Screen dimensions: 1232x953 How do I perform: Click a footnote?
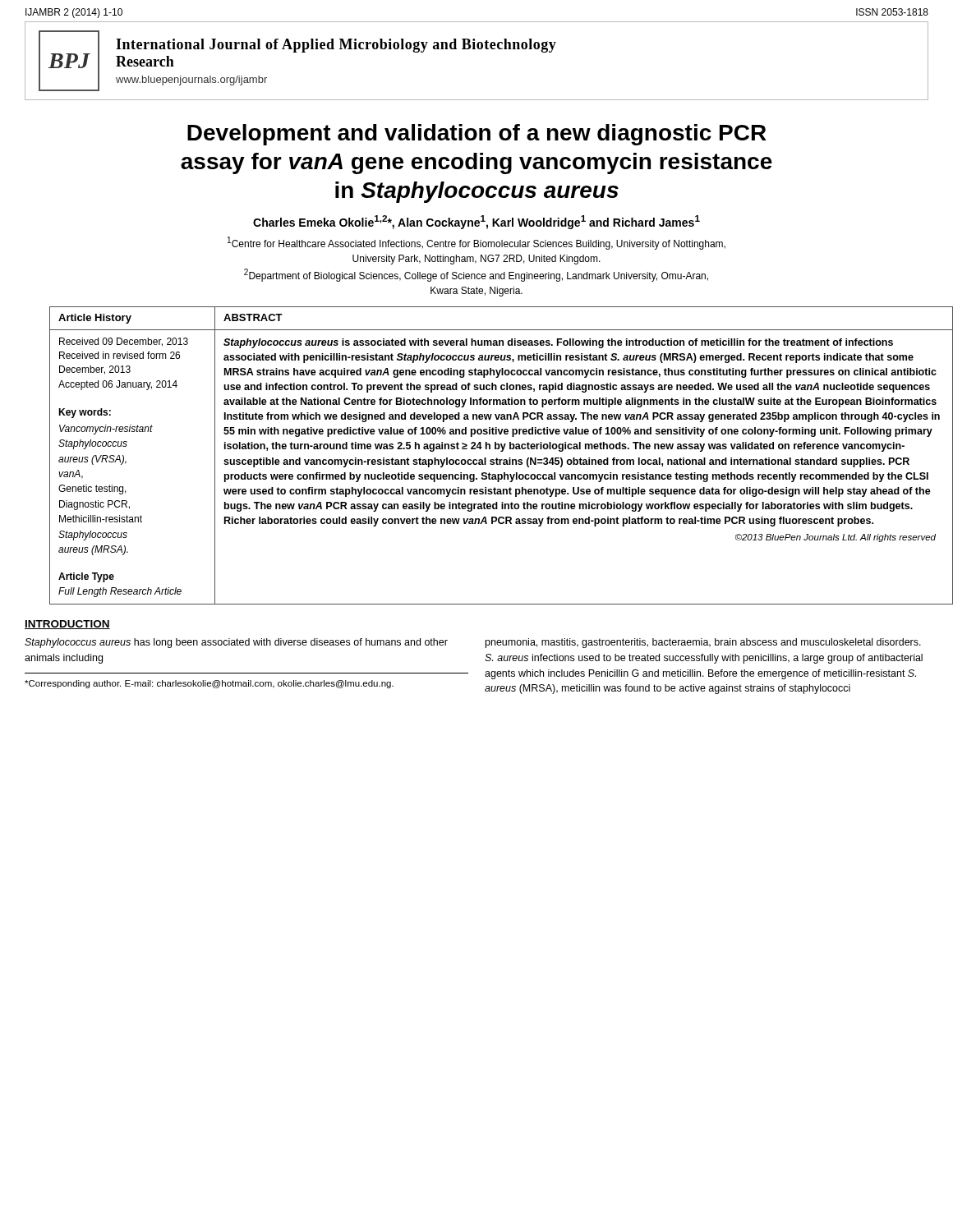[x=209, y=683]
